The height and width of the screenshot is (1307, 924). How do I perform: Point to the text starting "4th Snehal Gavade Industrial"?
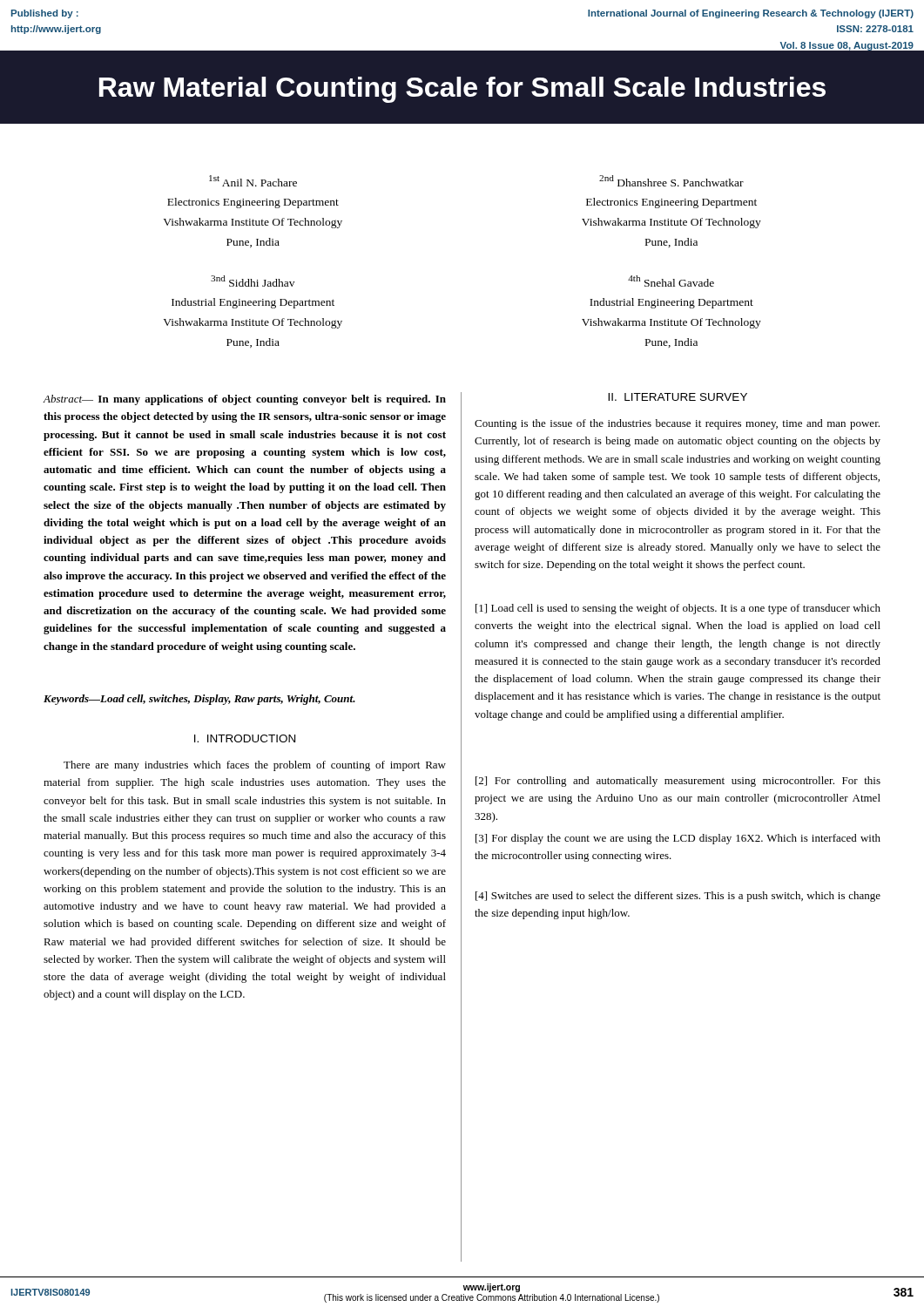click(671, 311)
